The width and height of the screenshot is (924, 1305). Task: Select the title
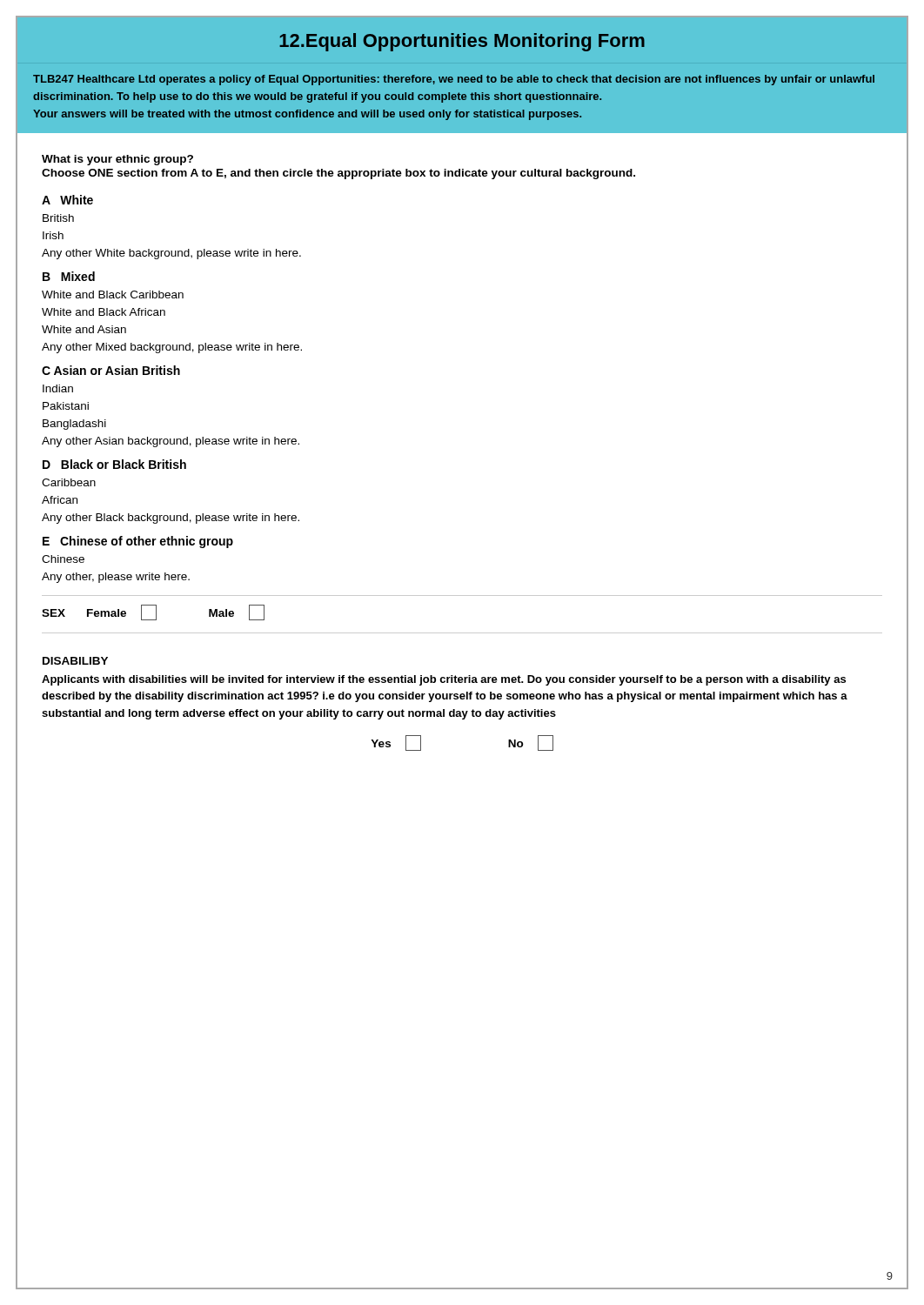coord(462,41)
